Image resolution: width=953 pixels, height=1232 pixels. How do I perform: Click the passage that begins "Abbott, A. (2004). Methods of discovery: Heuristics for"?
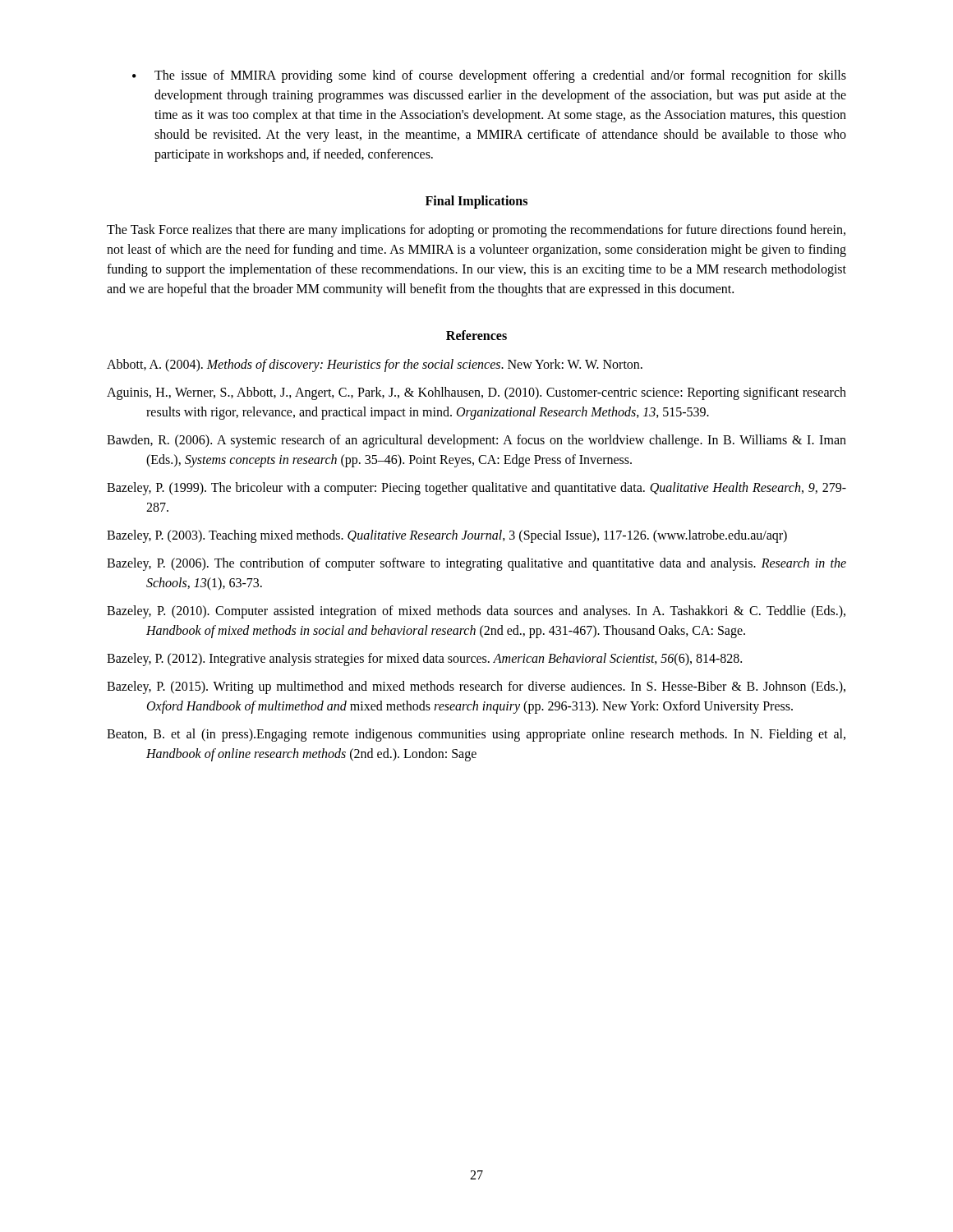[x=375, y=364]
